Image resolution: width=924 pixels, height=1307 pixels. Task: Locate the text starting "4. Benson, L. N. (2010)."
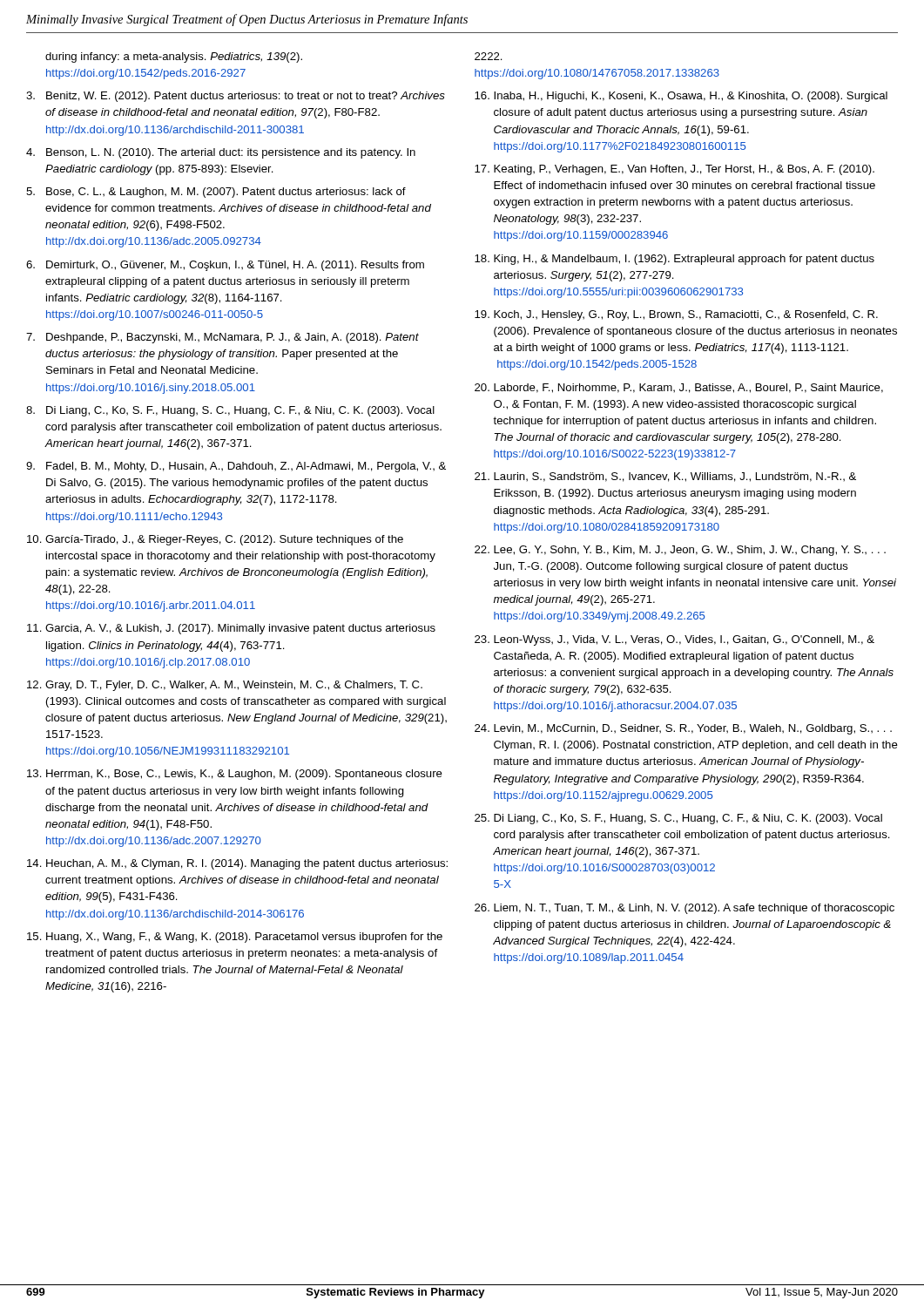click(238, 160)
